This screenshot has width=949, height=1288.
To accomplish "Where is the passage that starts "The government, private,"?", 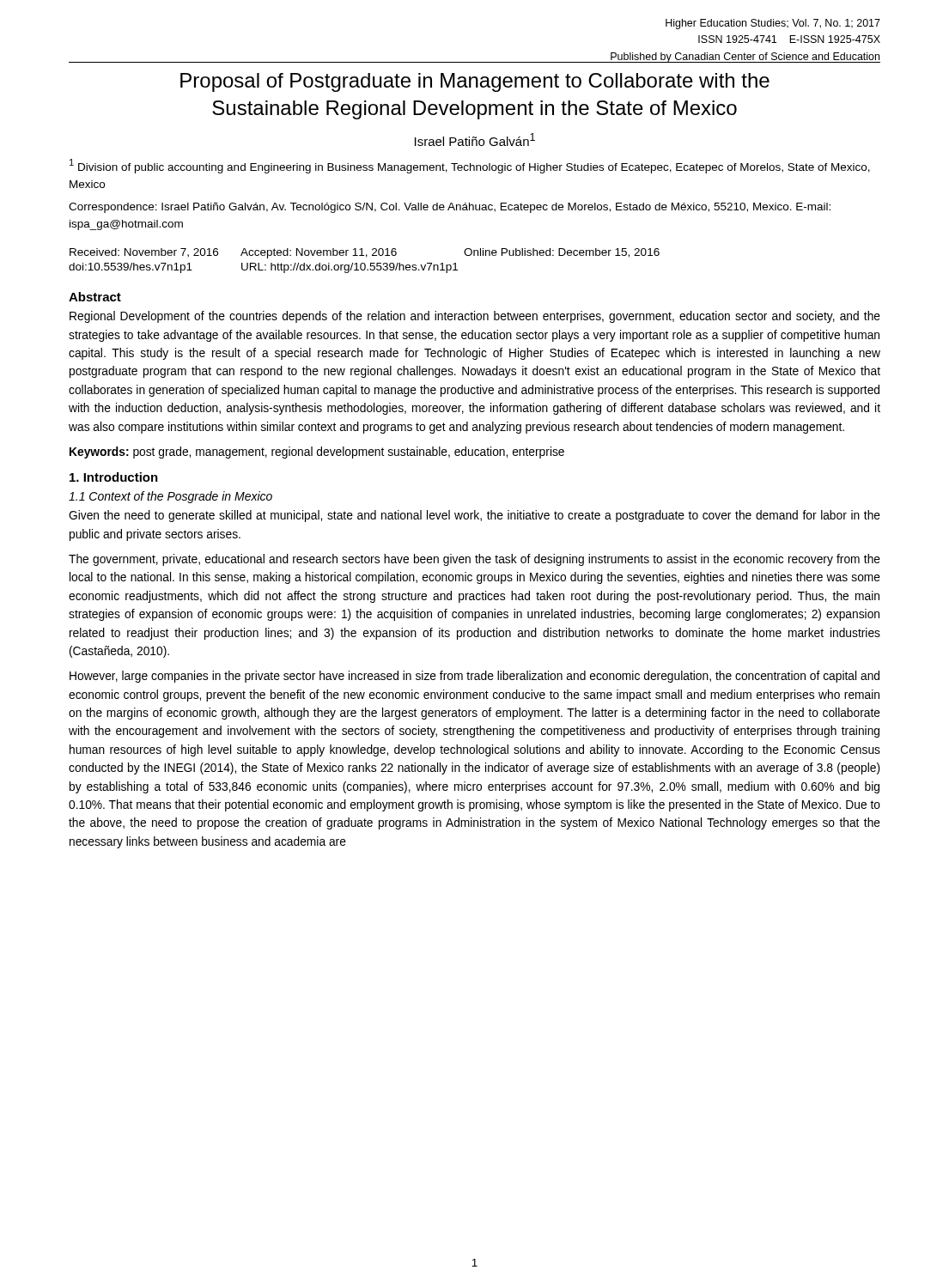I will pyautogui.click(x=474, y=605).
